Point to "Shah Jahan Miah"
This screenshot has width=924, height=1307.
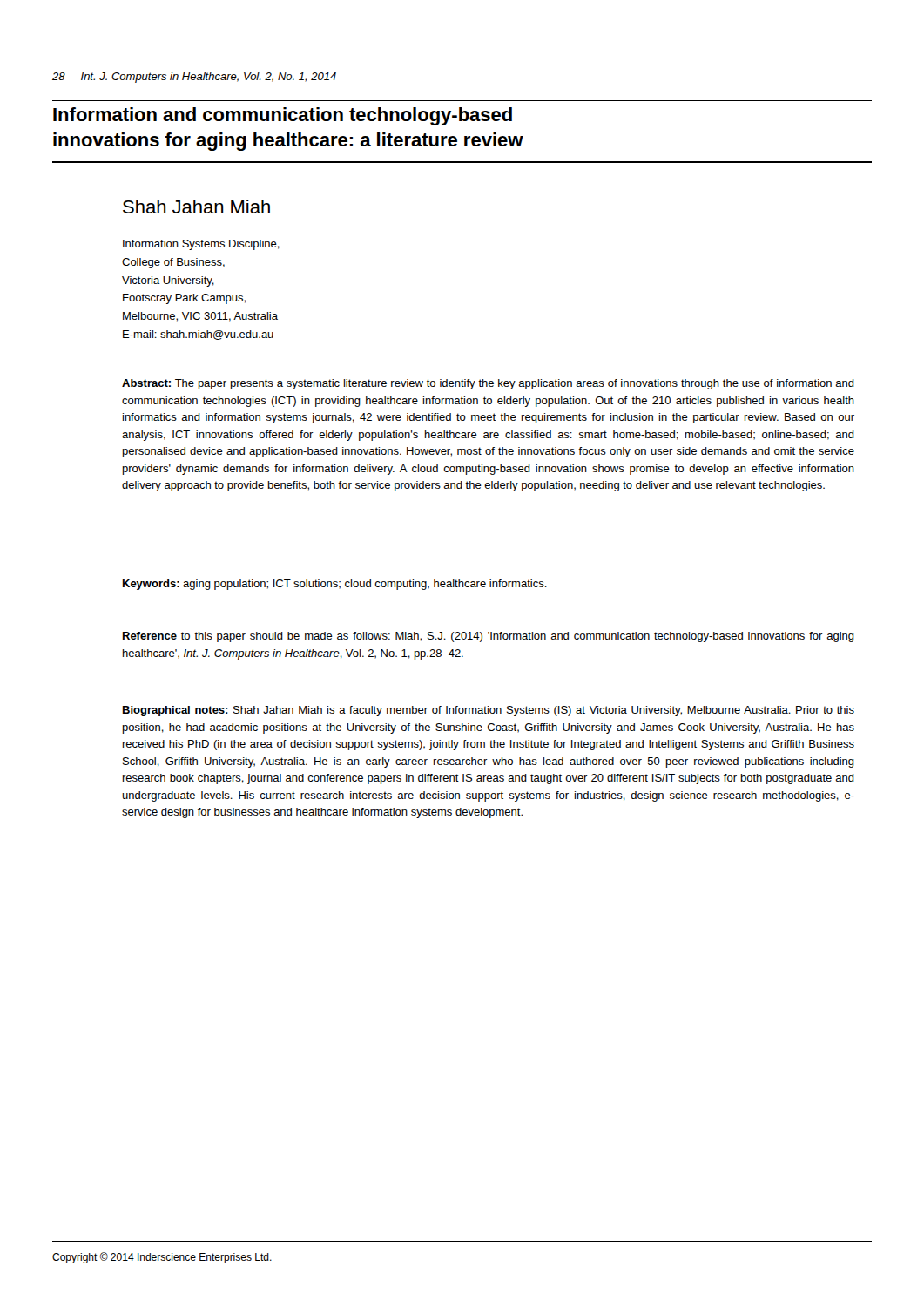click(x=196, y=207)
